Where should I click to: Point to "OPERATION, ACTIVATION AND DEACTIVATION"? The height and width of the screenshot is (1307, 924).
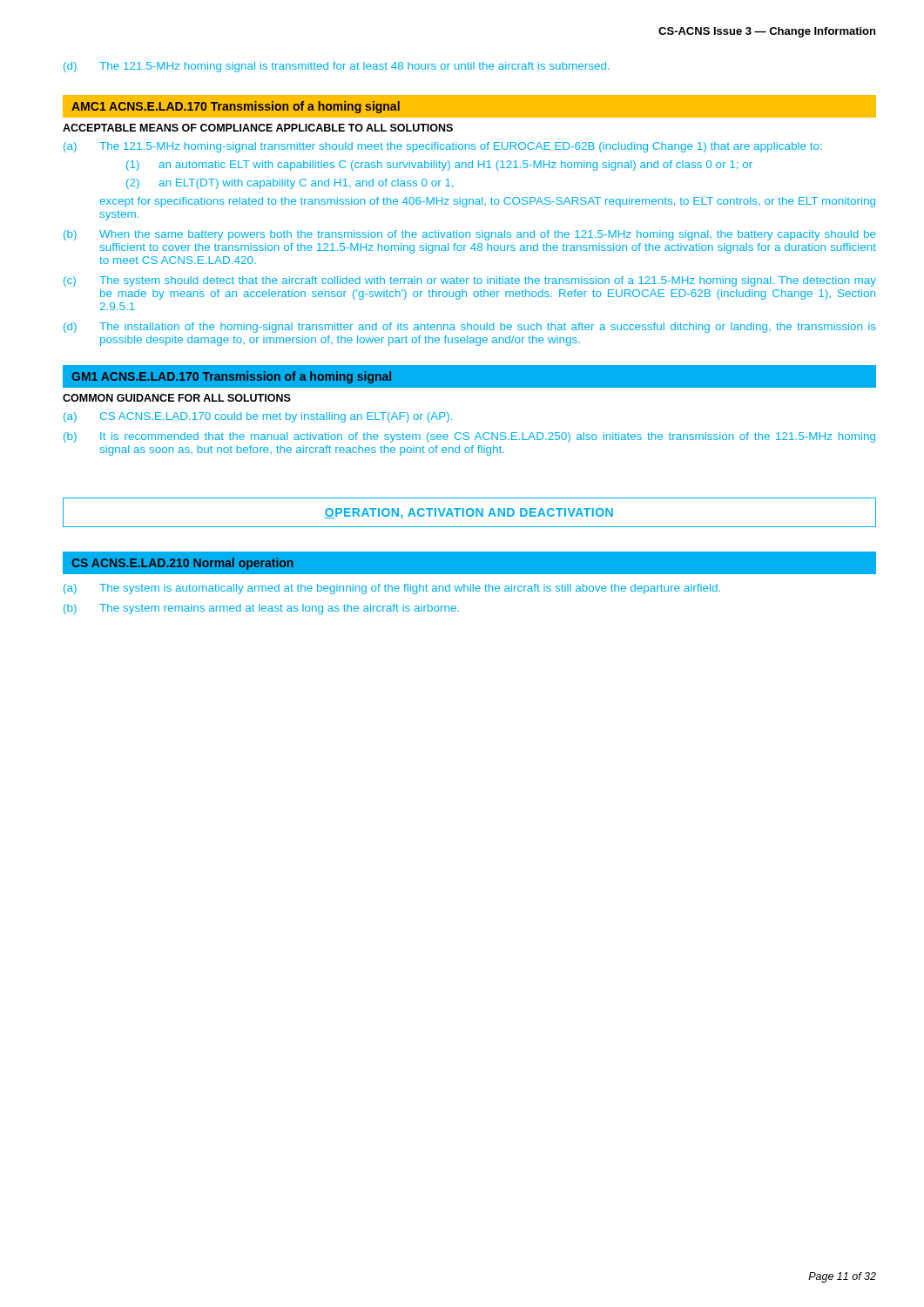[469, 512]
